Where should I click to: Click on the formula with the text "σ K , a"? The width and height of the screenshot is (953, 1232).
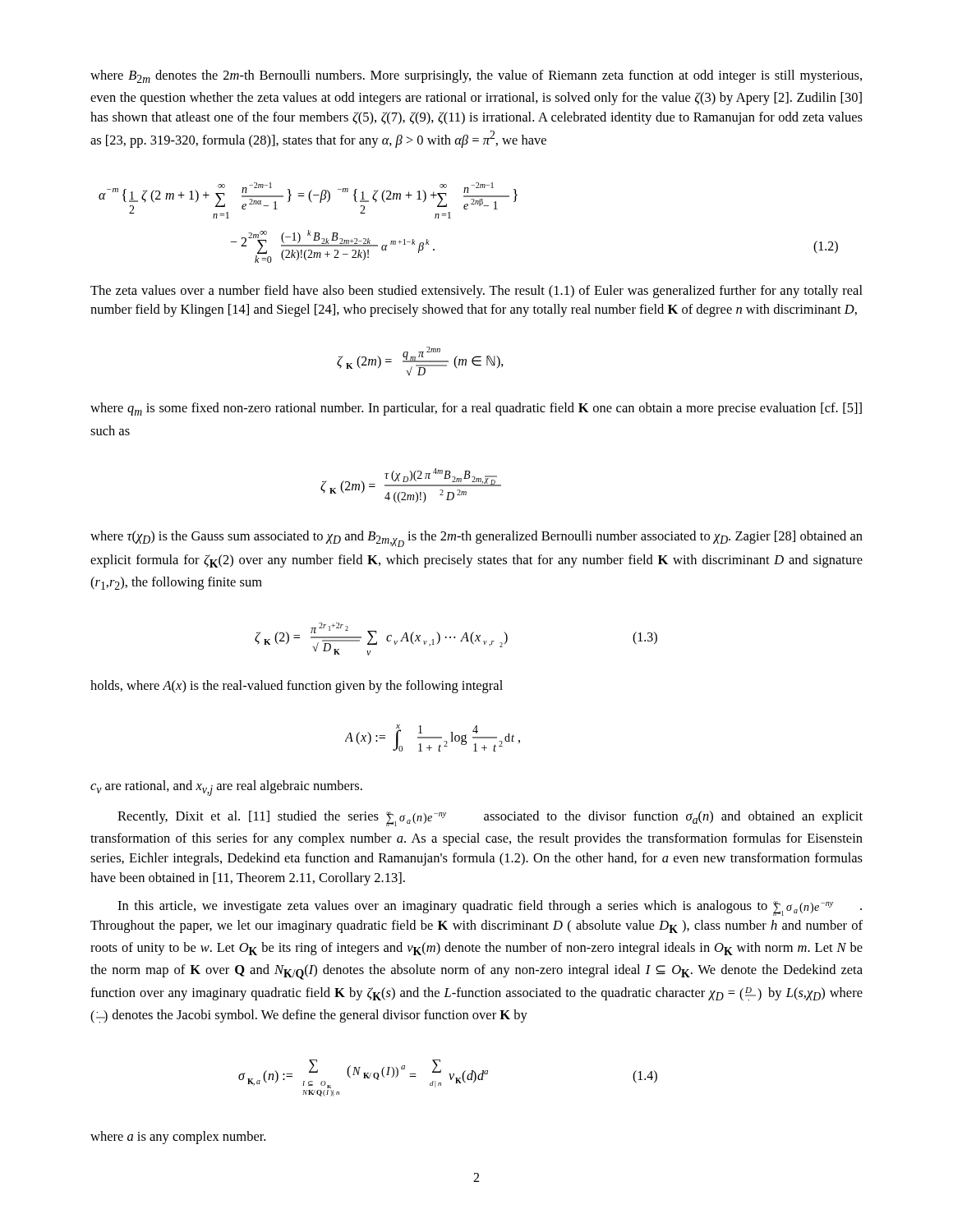point(476,1076)
